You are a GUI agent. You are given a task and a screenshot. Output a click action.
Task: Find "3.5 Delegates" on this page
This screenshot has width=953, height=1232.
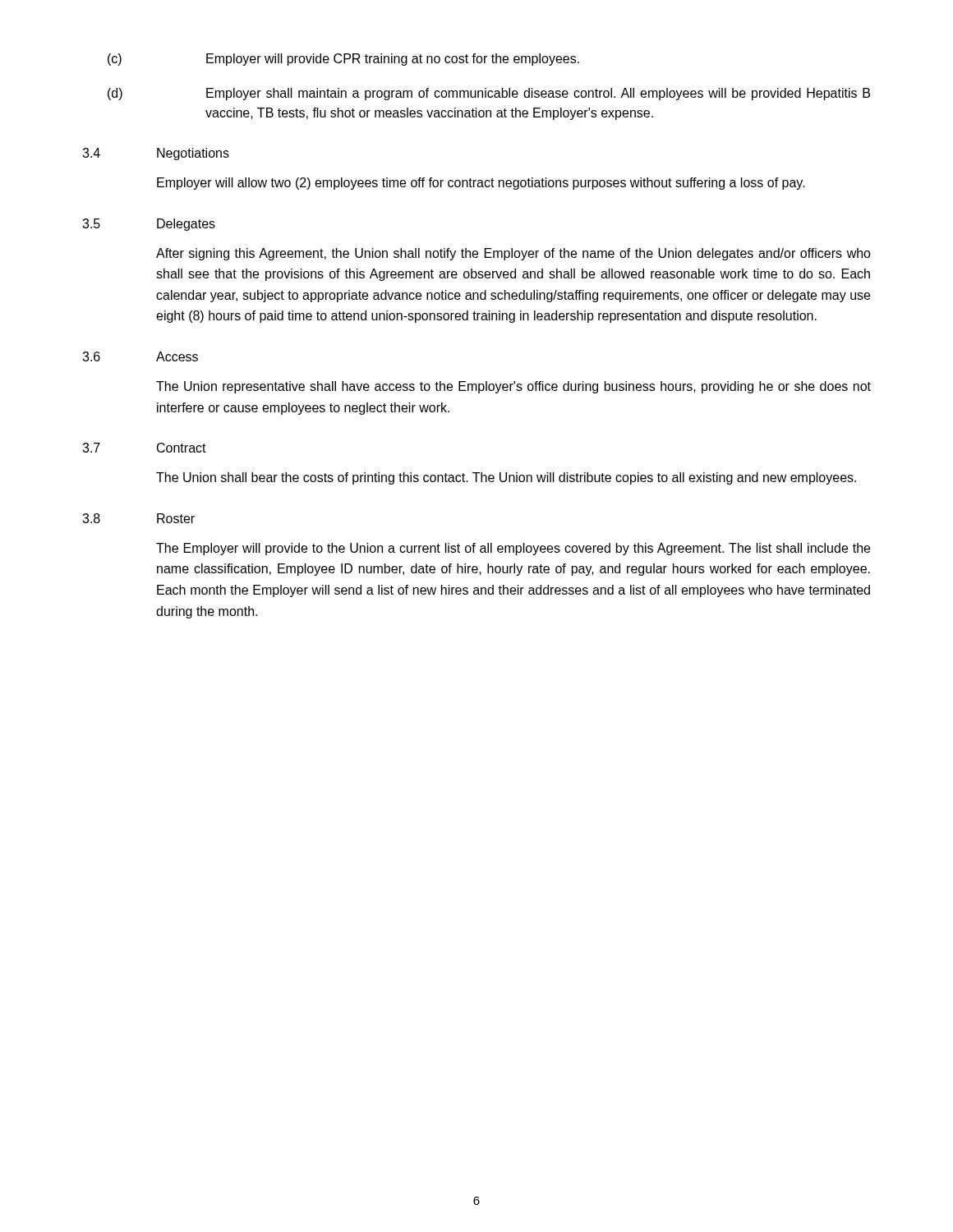[149, 224]
